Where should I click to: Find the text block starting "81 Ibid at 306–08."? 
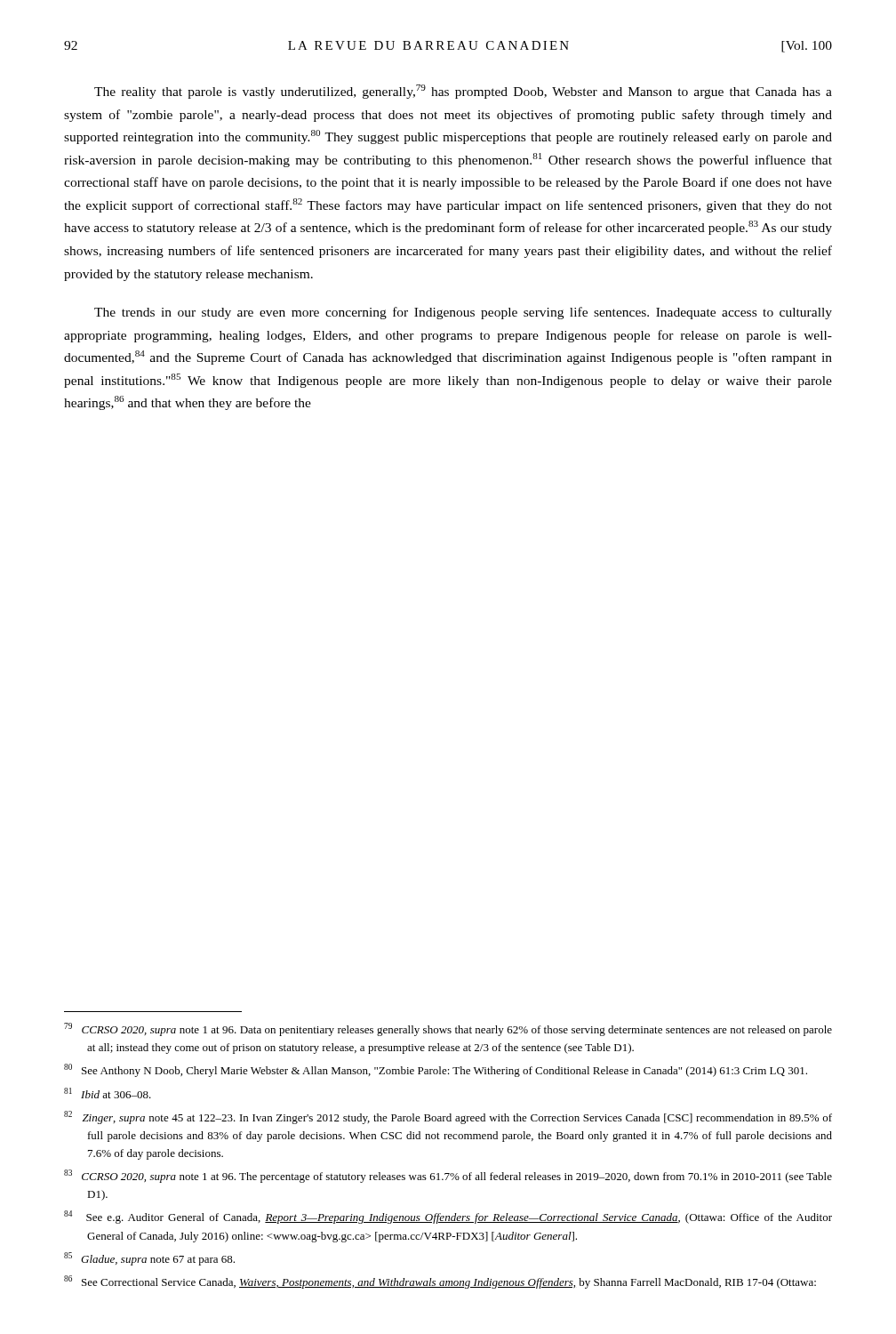click(108, 1093)
